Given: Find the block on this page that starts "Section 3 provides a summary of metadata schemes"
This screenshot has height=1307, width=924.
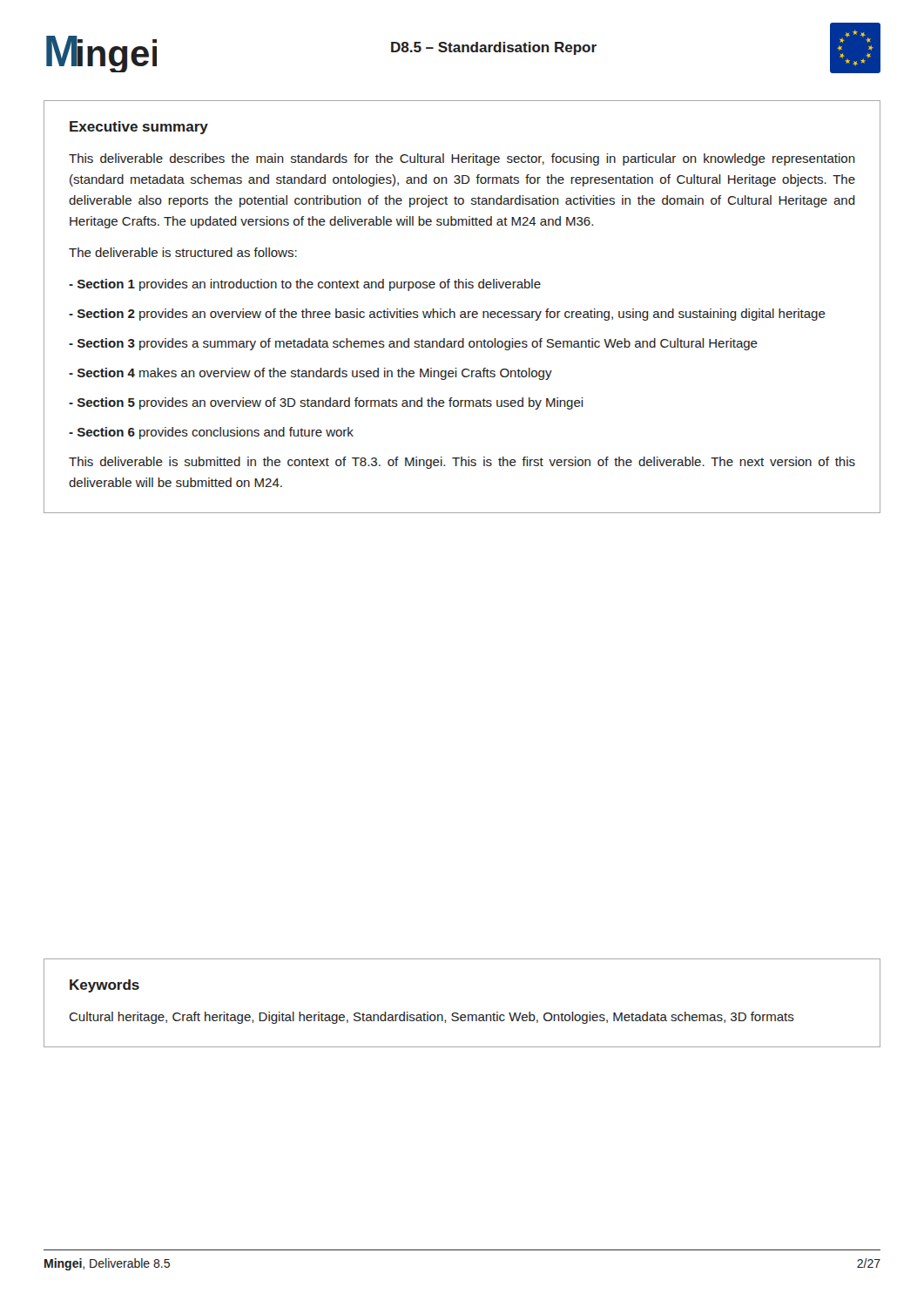Looking at the screenshot, I should [413, 343].
